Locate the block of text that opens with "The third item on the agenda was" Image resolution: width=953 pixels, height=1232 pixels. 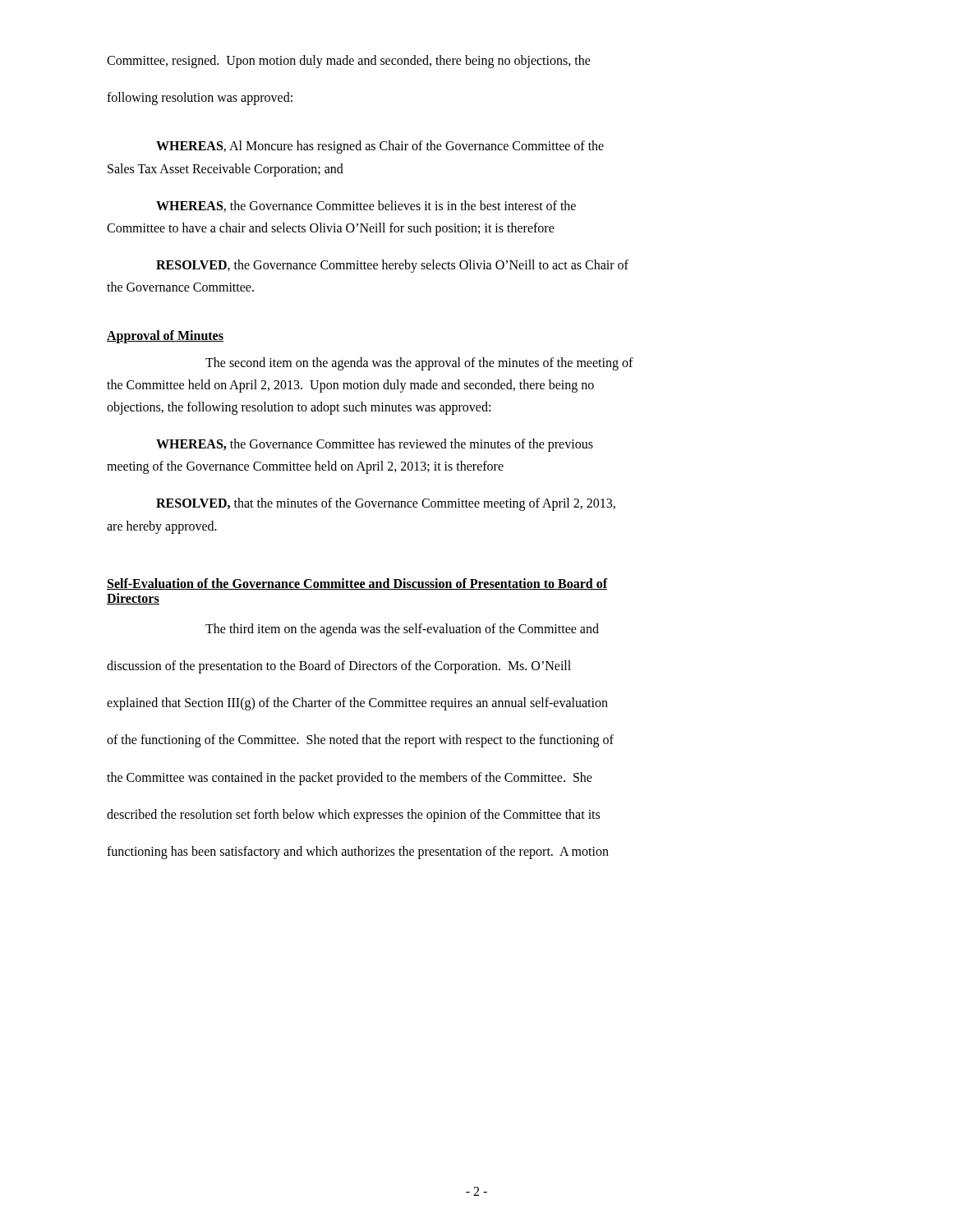coord(402,629)
